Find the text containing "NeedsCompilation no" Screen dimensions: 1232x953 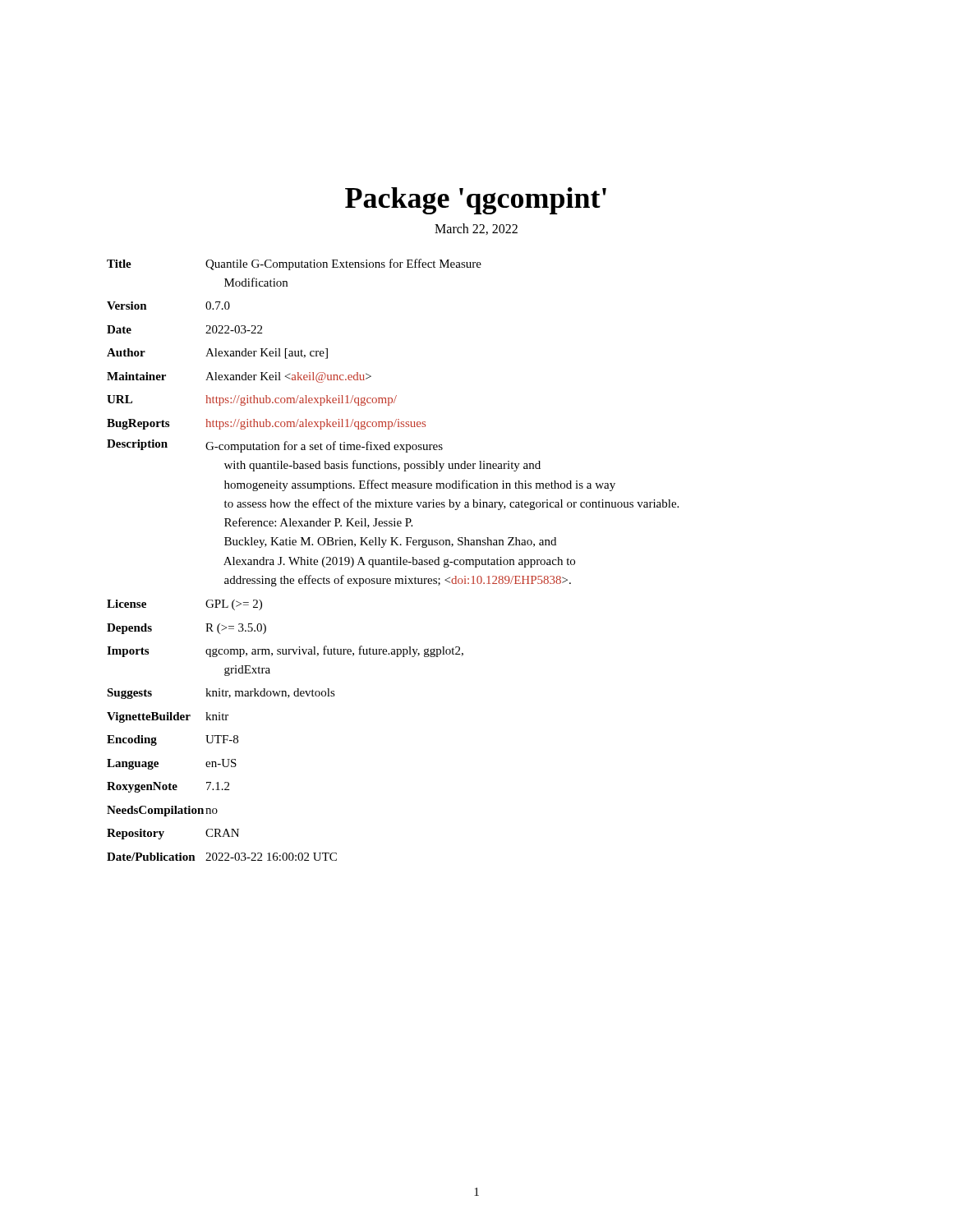162,811
